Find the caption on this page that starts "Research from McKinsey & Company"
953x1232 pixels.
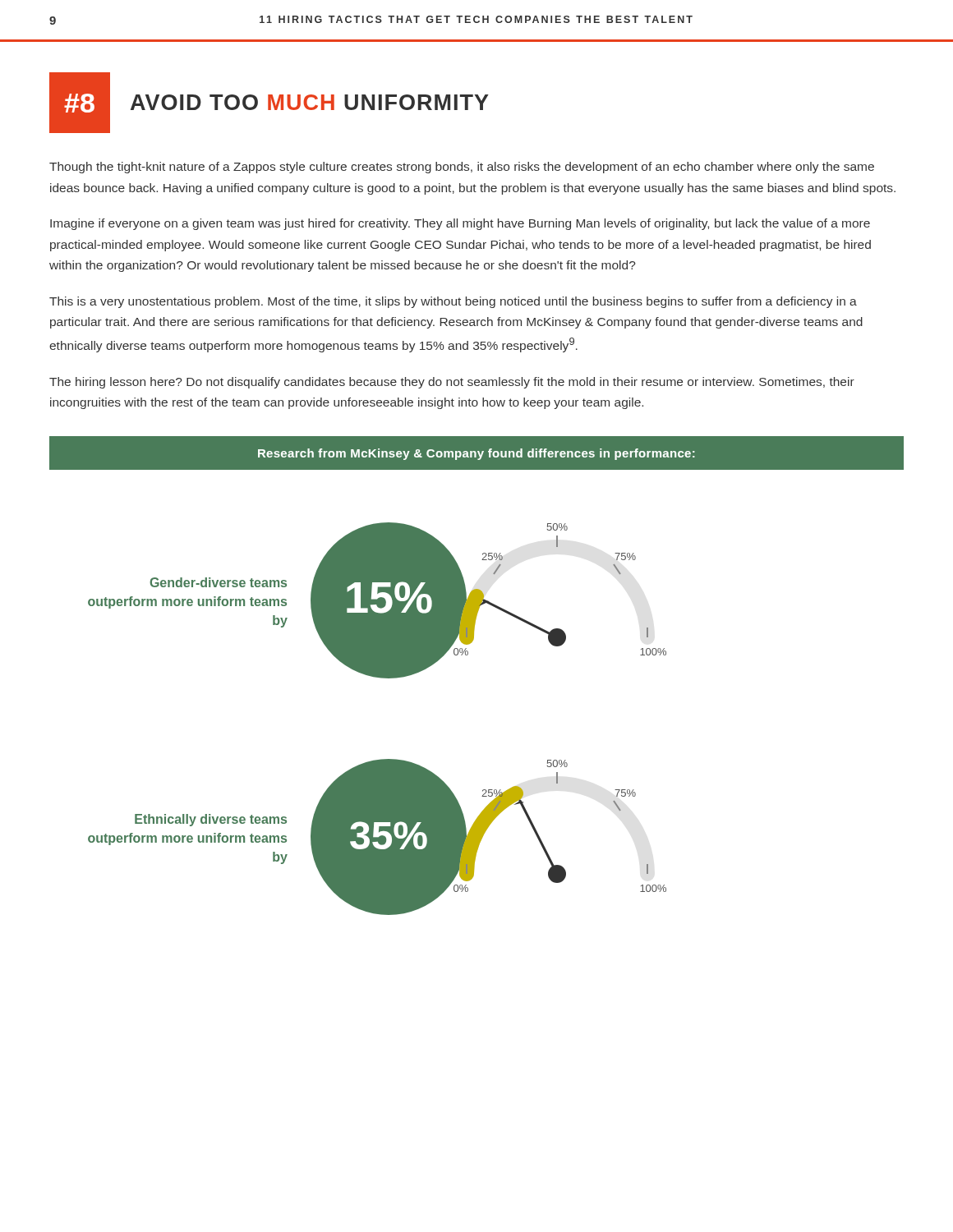click(x=476, y=453)
